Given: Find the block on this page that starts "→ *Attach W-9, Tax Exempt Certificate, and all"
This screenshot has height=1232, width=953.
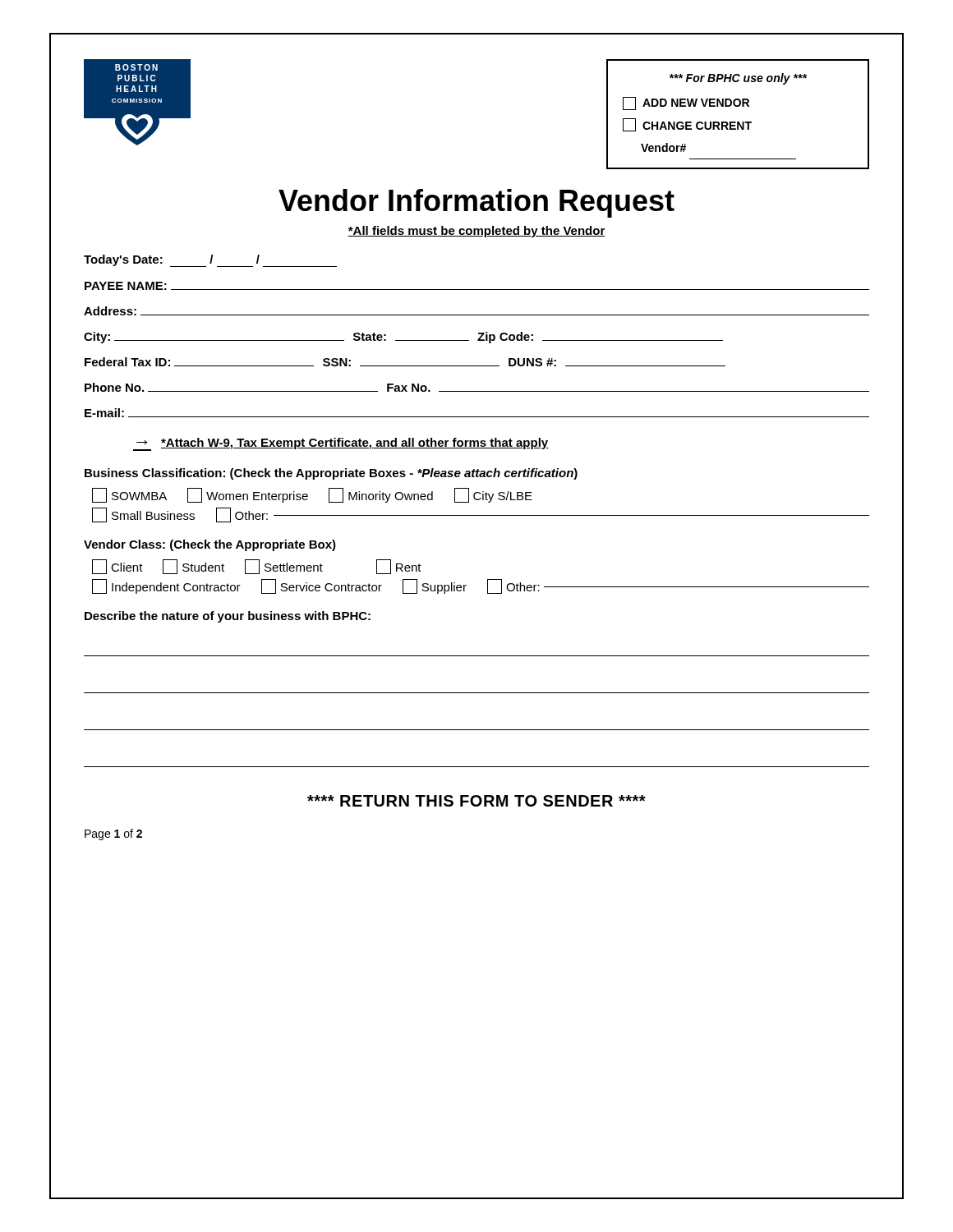Looking at the screenshot, I should (x=341, y=442).
